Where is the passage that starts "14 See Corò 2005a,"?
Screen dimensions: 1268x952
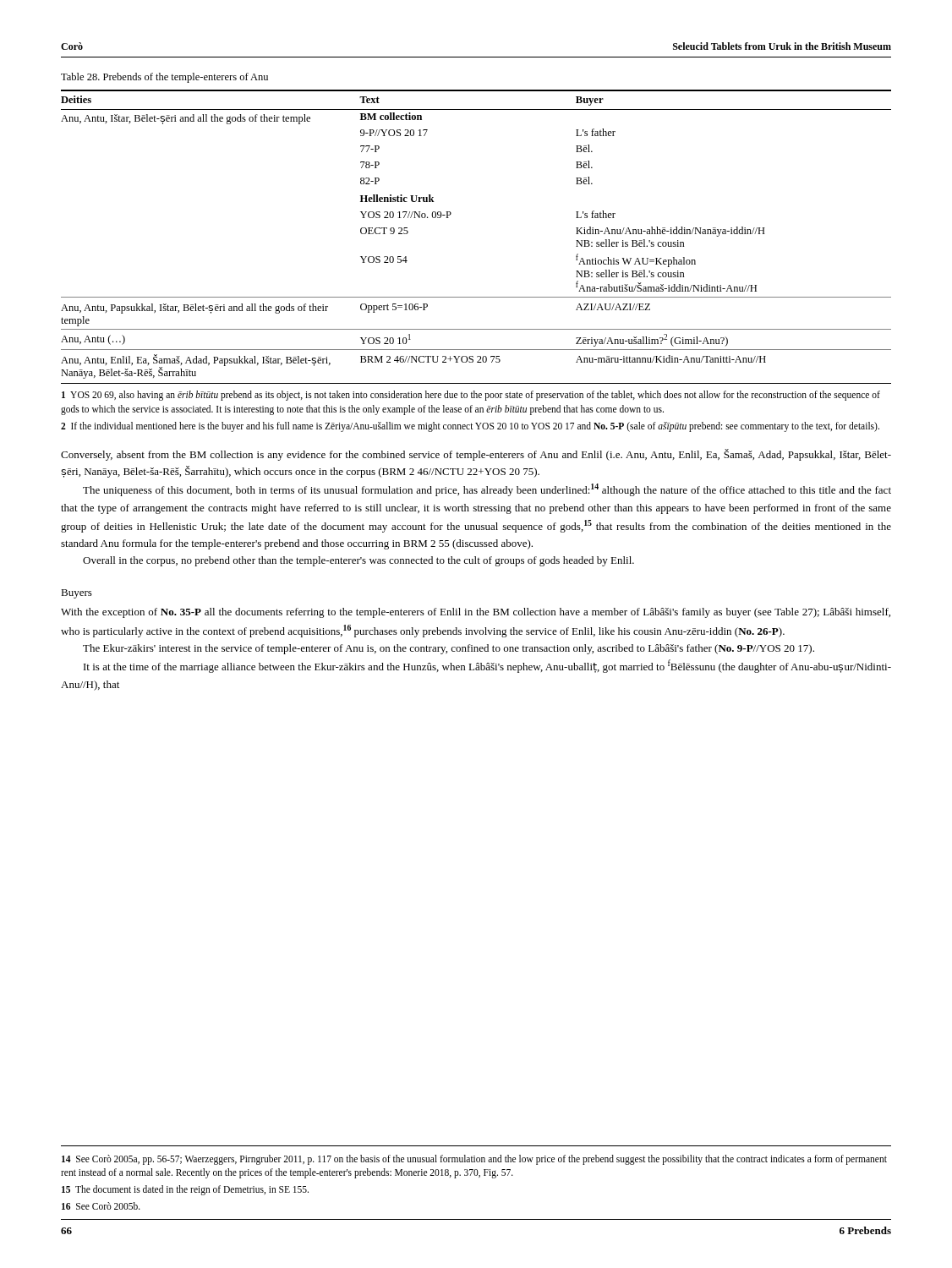(x=474, y=1165)
